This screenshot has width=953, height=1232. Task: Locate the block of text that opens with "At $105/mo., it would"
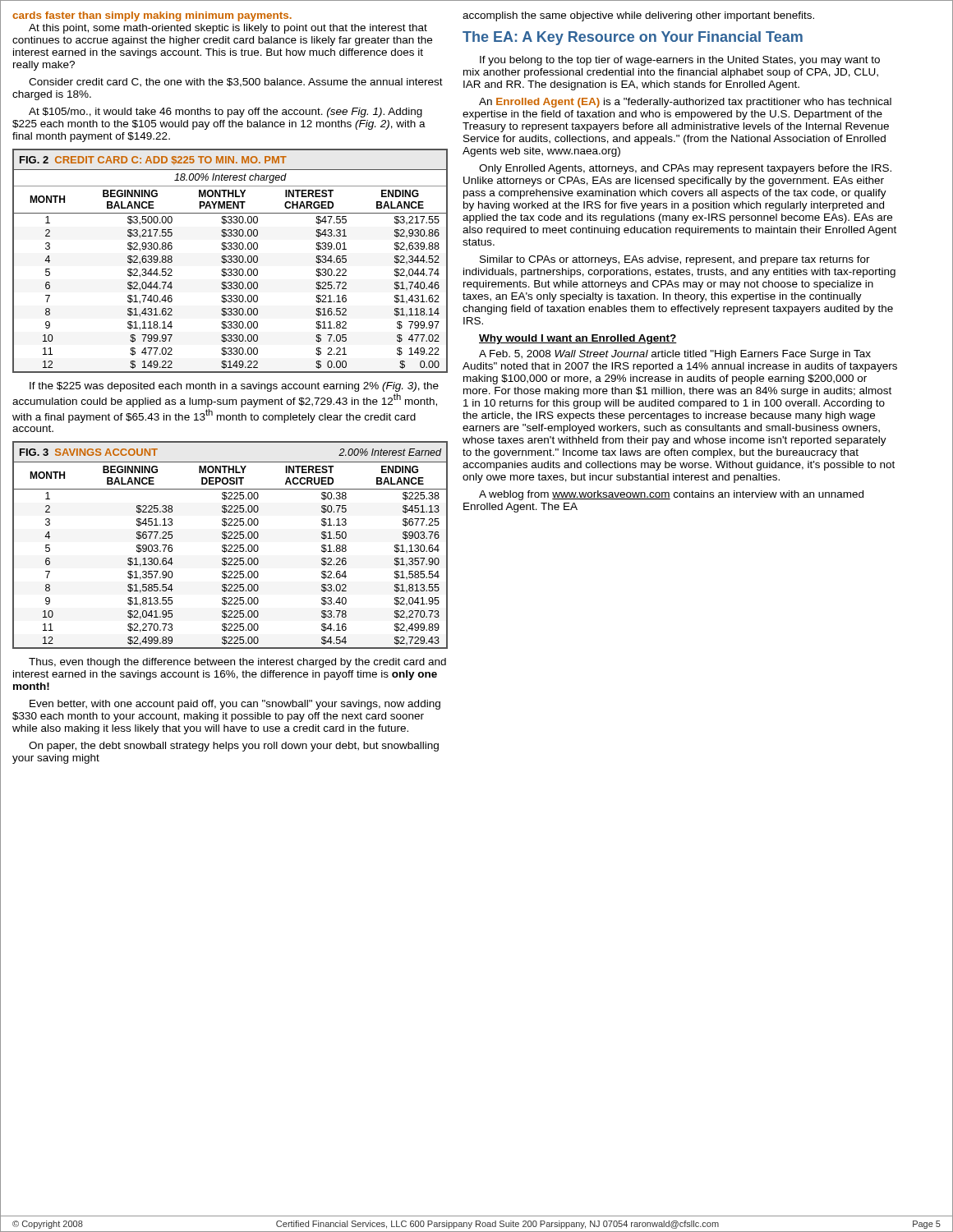coord(219,124)
